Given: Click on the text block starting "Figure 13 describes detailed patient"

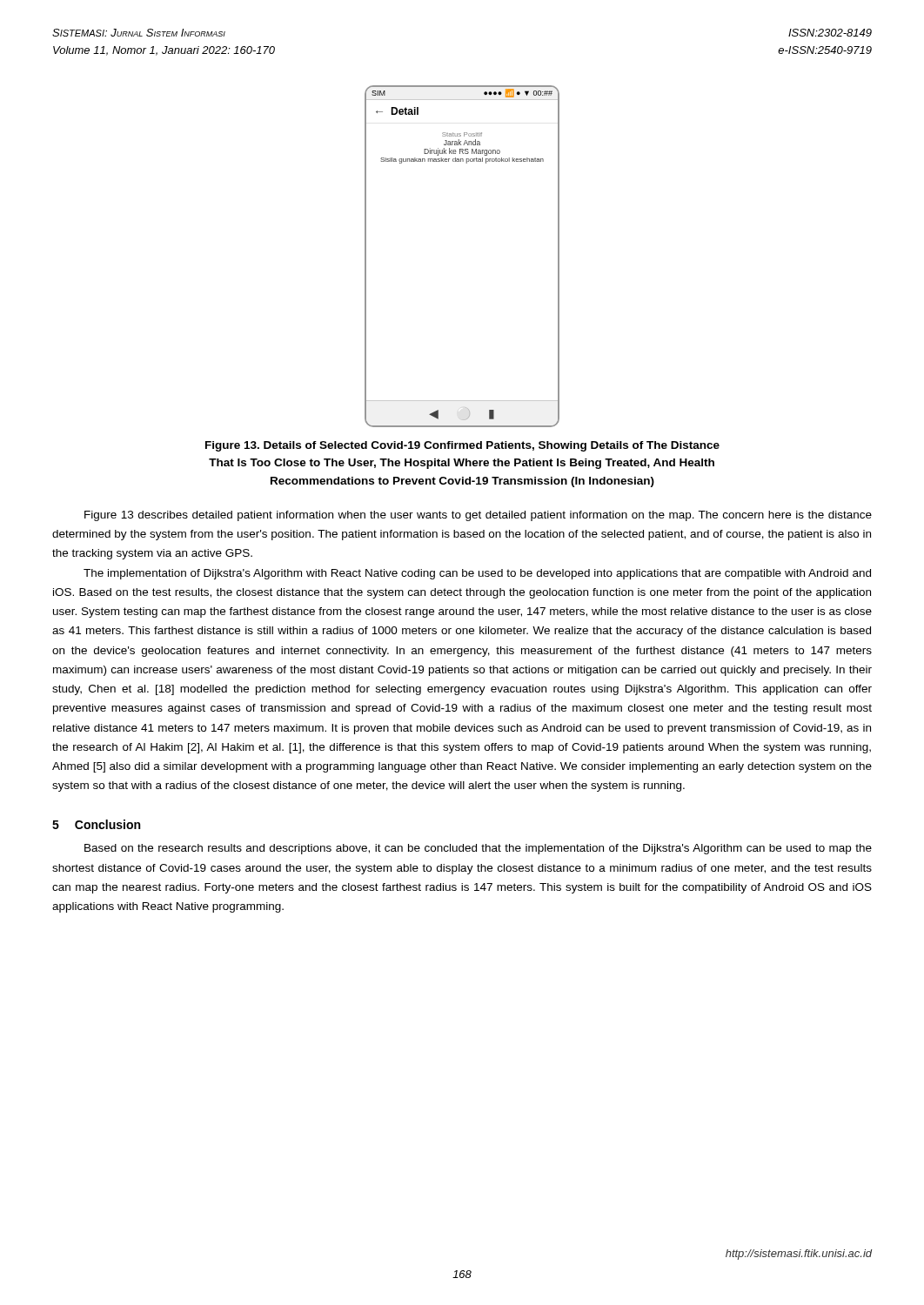Looking at the screenshot, I should (x=462, y=534).
